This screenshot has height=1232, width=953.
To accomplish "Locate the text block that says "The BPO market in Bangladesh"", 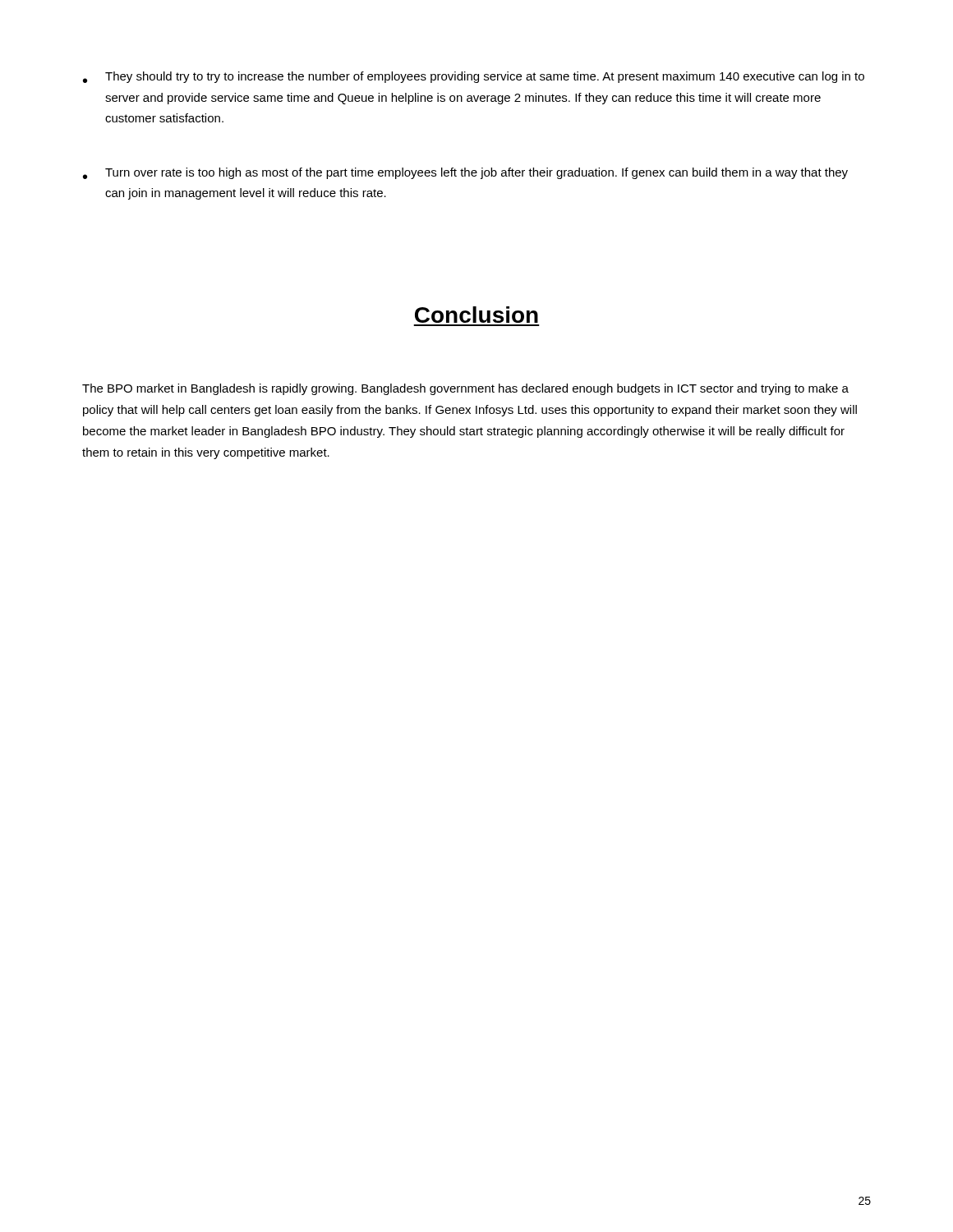I will pos(470,420).
